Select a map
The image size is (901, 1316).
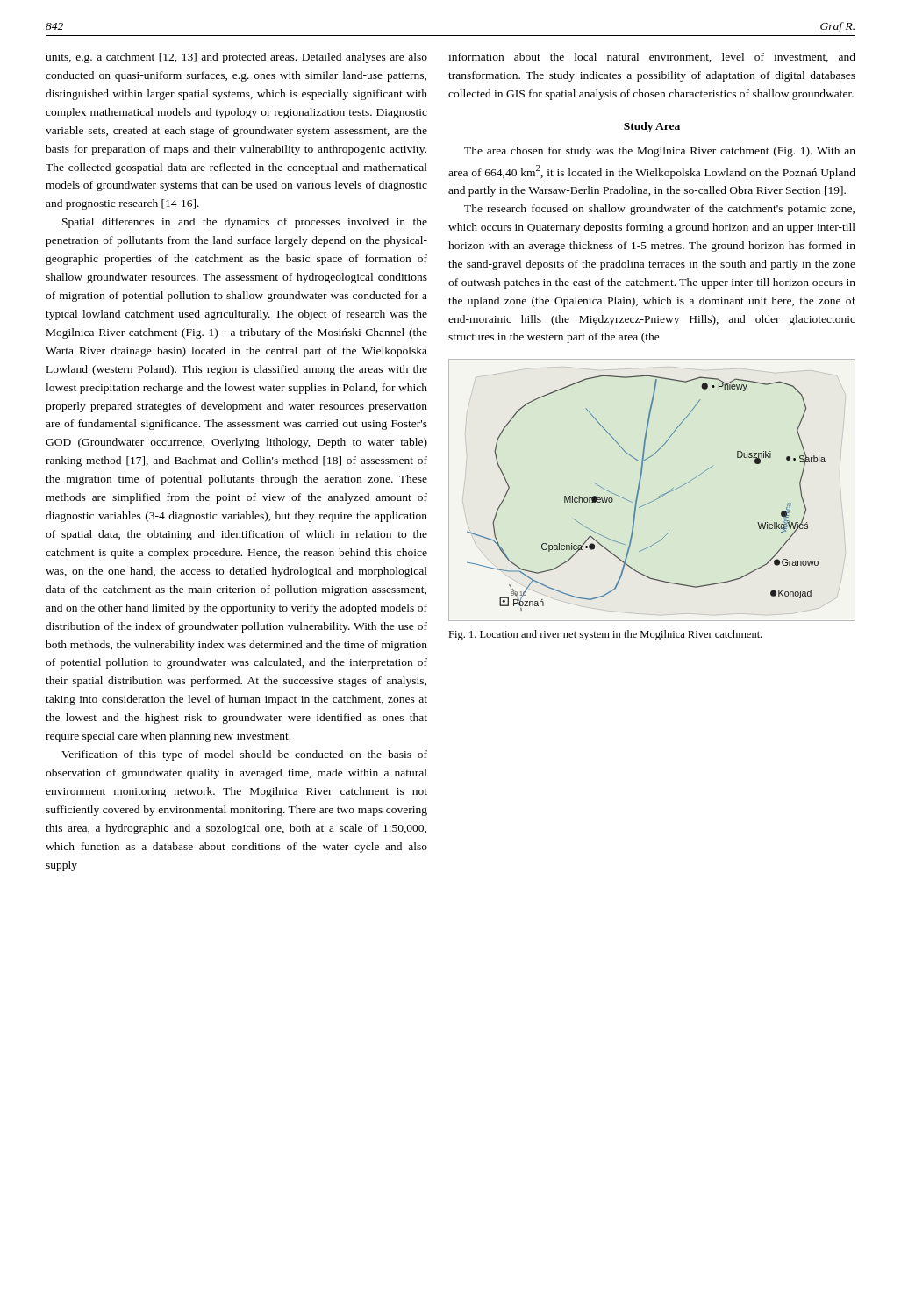pos(652,490)
